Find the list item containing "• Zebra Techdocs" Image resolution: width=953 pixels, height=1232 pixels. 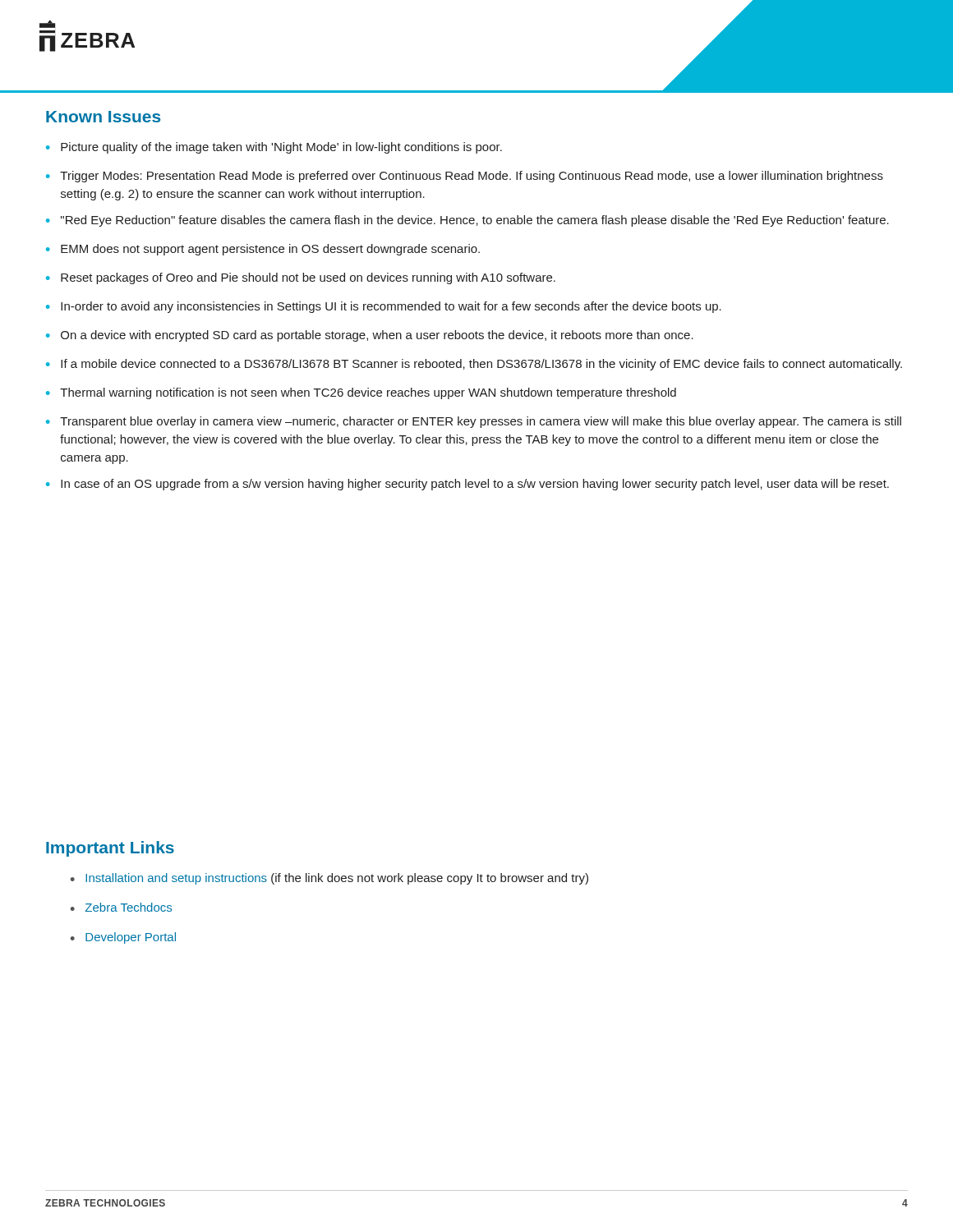tap(121, 909)
